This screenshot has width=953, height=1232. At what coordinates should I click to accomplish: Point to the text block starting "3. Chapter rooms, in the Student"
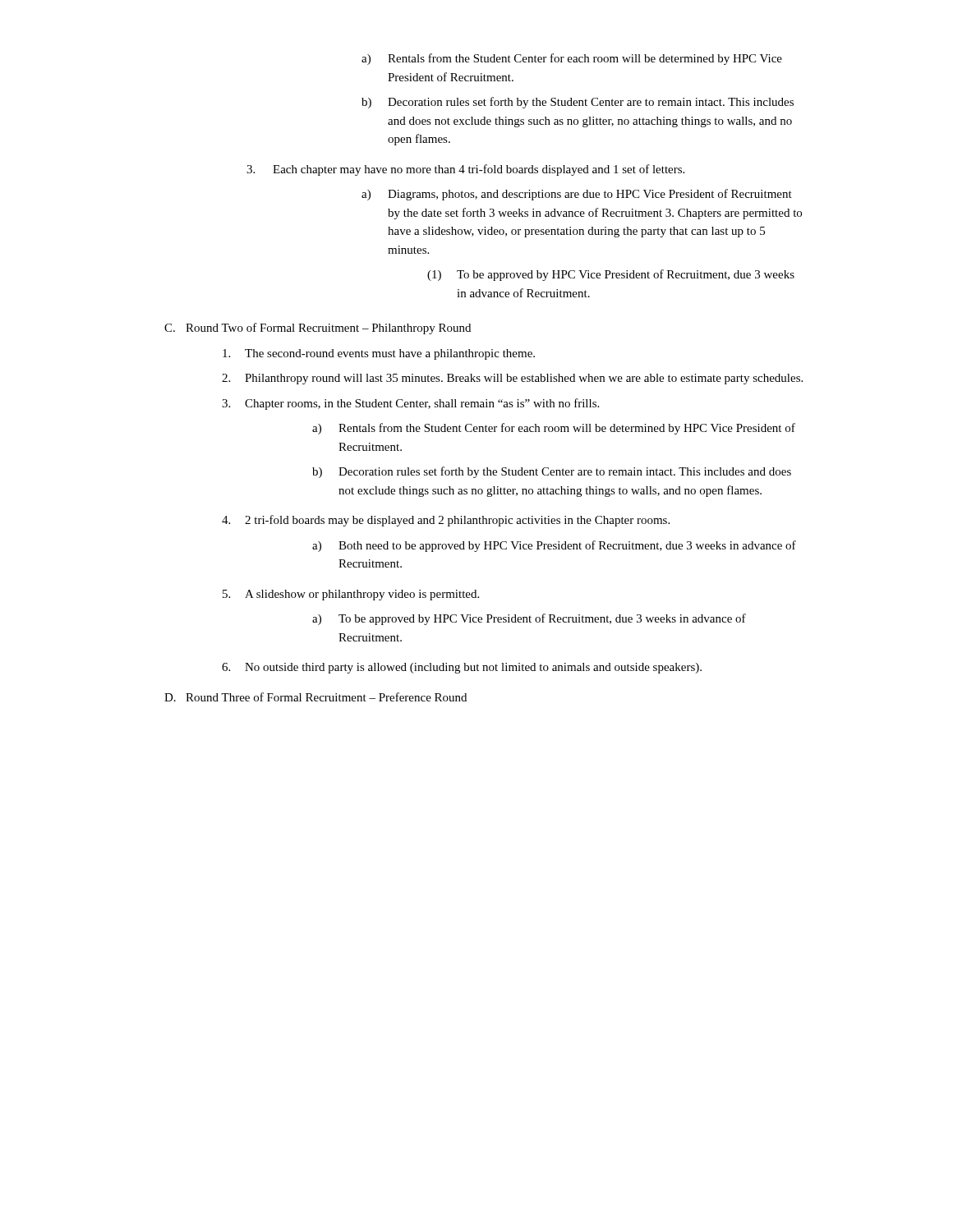[x=513, y=403]
